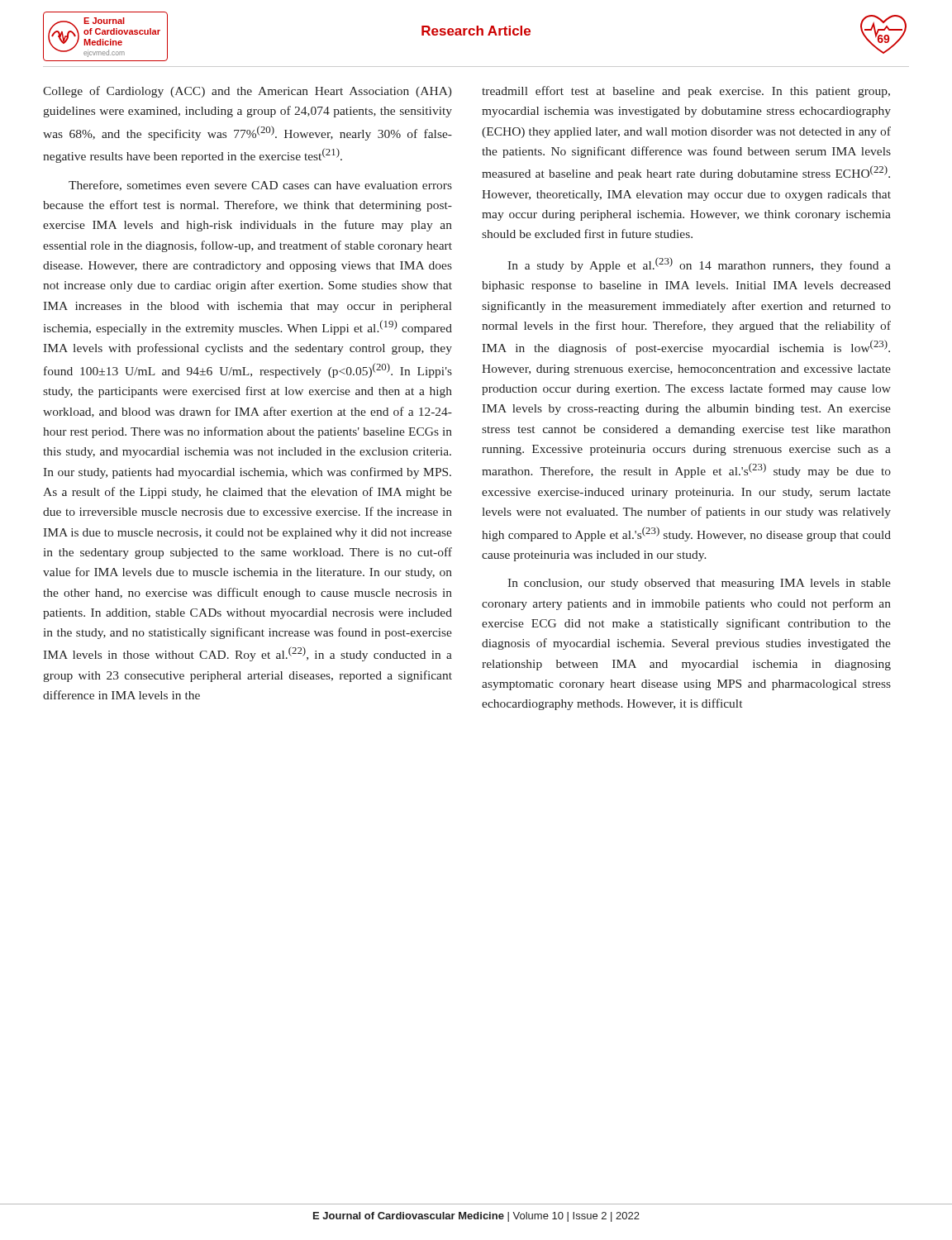This screenshot has height=1240, width=952.
Task: Find the passage starting "Therefore, sometimes even severe CAD cases can have"
Action: 247,440
